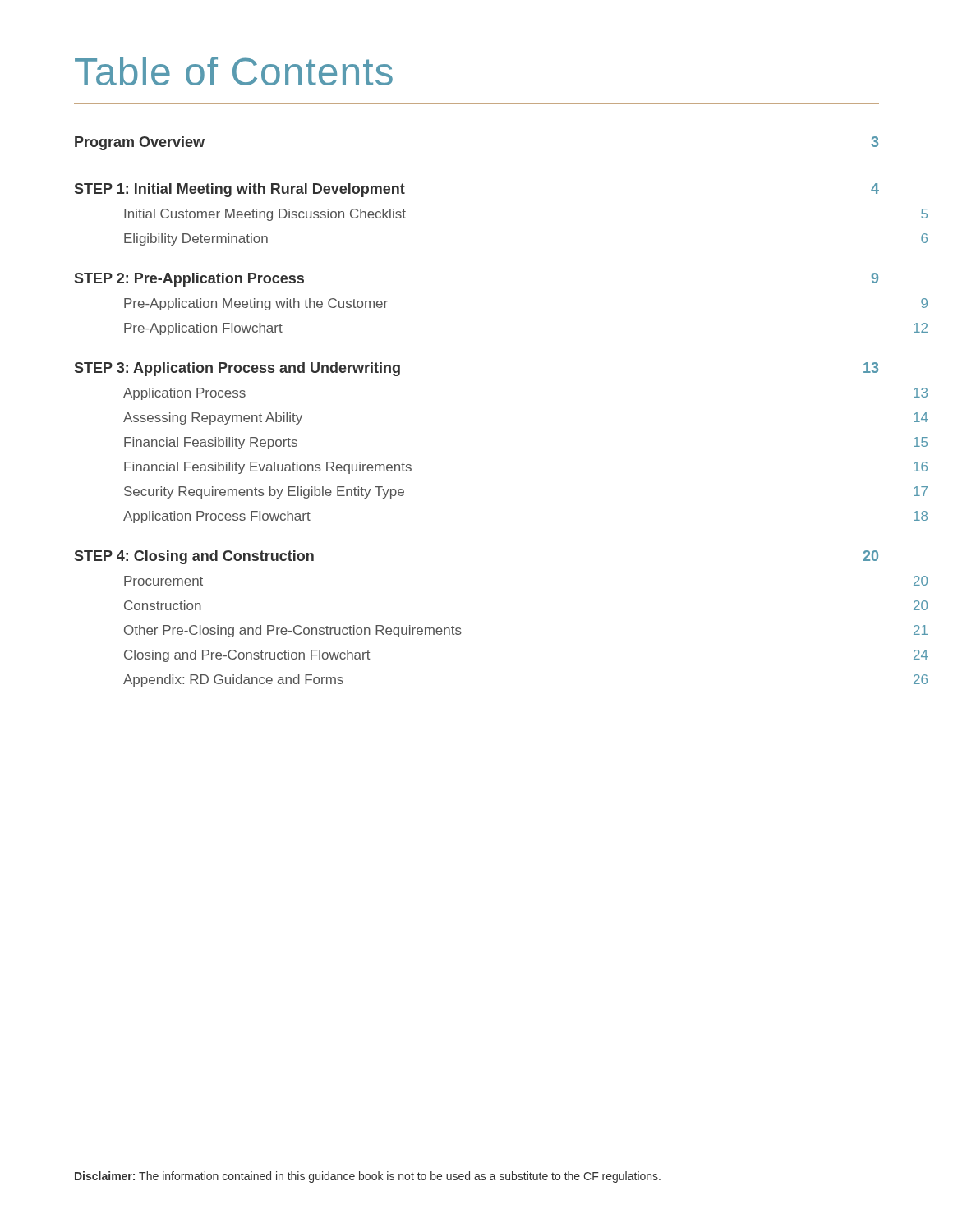
Task: Point to the text block starting "Eligibility Determination 6"
Action: 195,239
